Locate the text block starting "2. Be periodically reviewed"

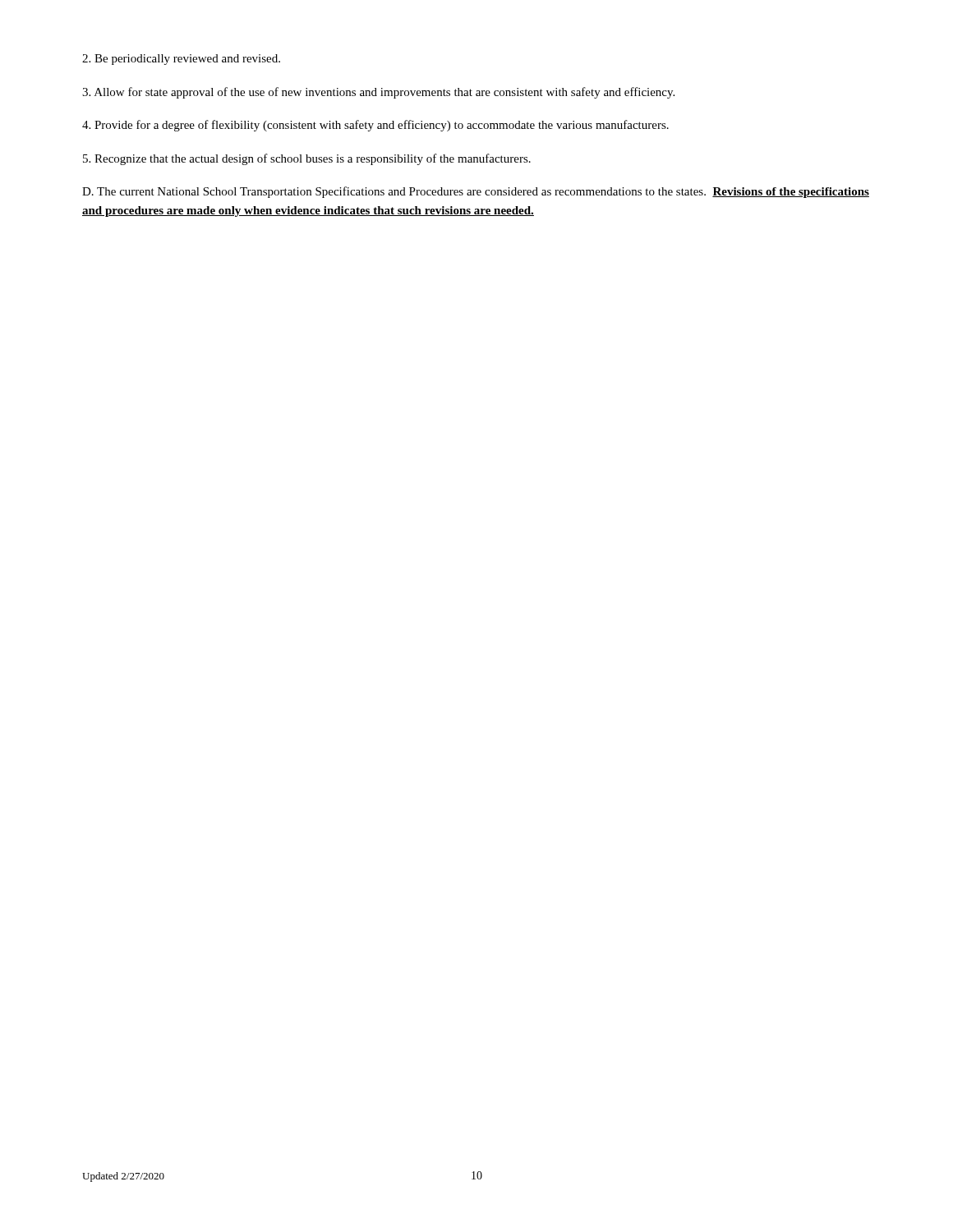(x=182, y=58)
